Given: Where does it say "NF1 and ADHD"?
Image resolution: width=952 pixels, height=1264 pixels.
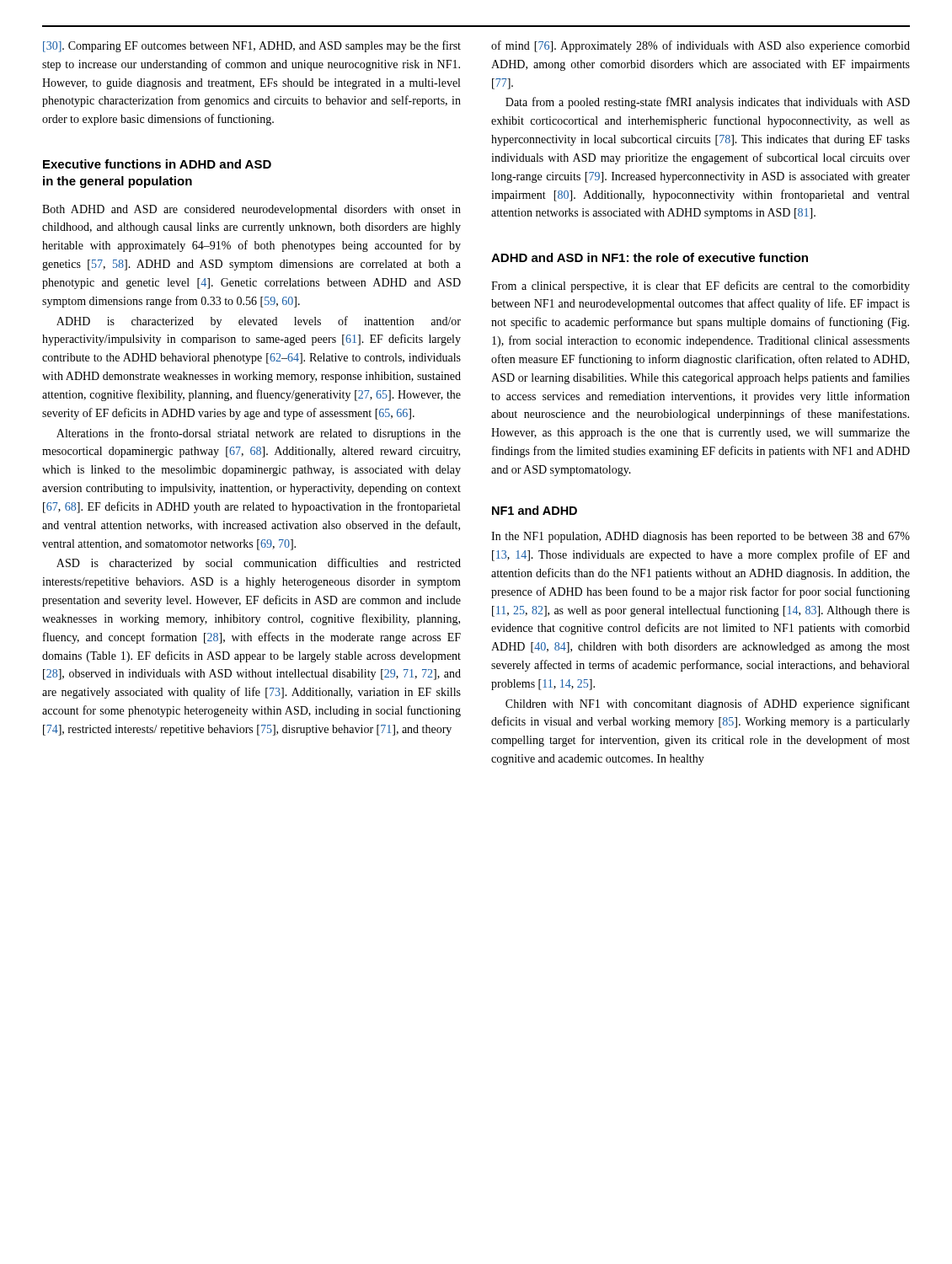Looking at the screenshot, I should (x=534, y=510).
